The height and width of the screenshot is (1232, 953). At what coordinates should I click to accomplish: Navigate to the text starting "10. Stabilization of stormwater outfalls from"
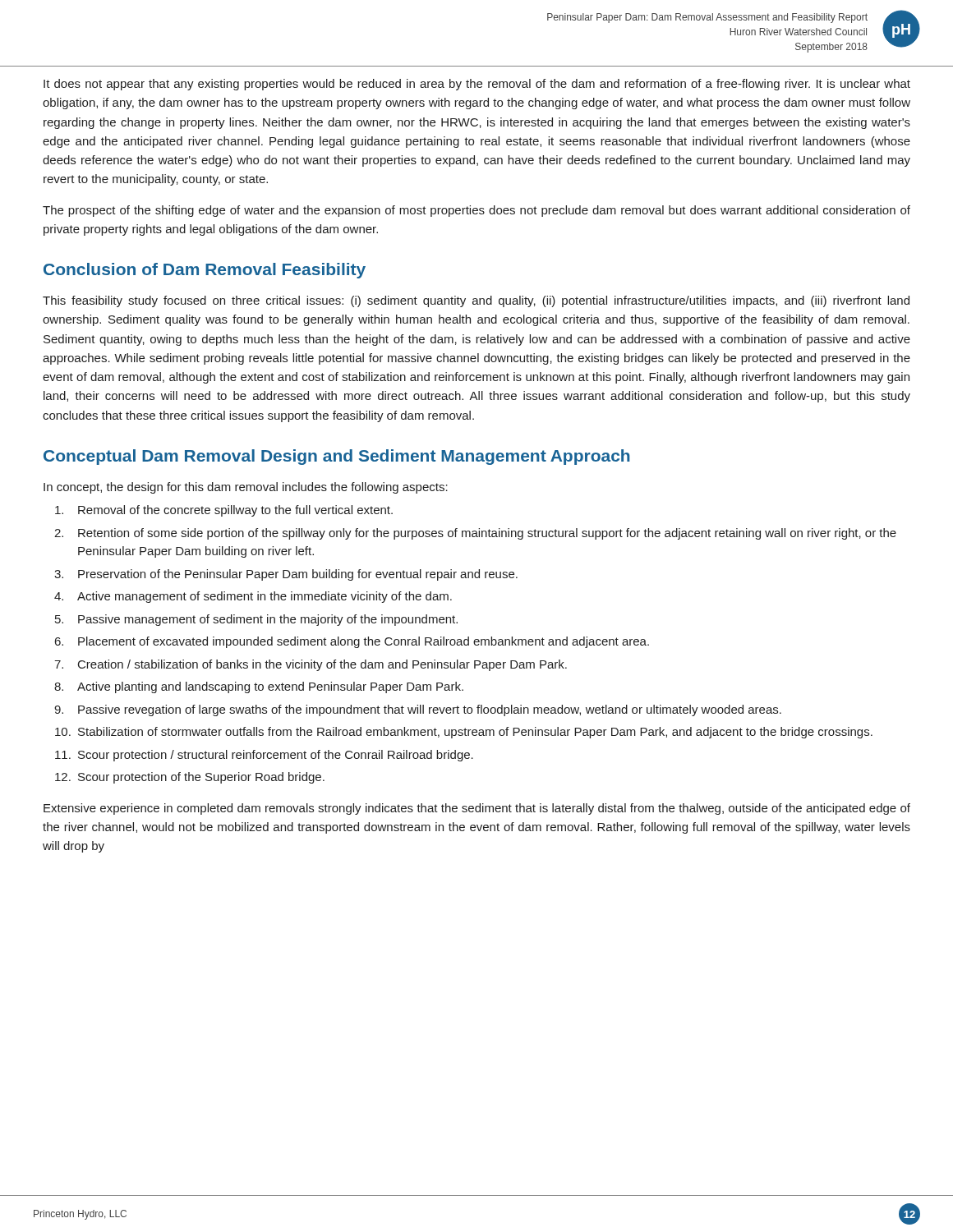point(476,732)
